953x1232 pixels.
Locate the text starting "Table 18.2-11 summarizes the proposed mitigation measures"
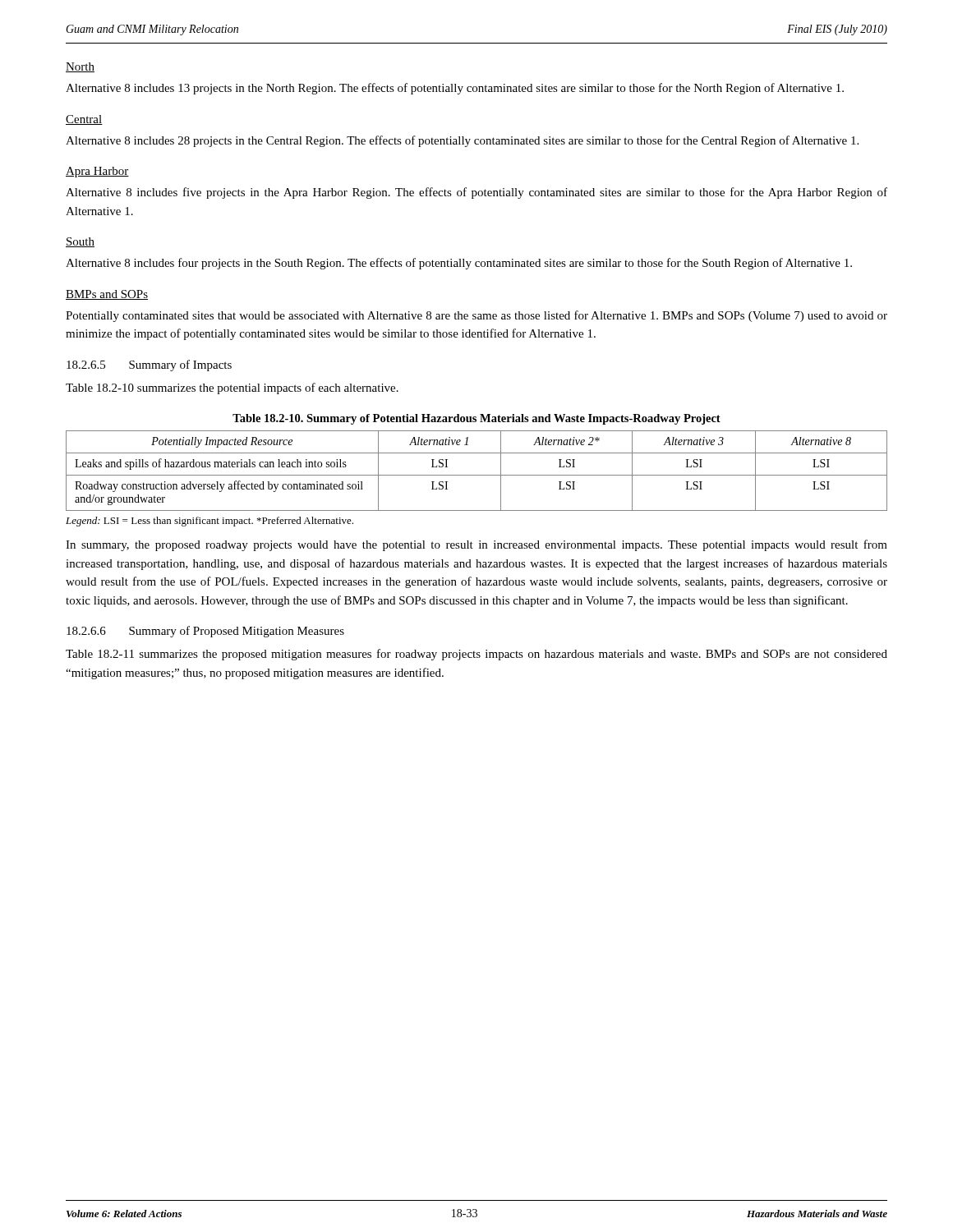[x=476, y=663]
